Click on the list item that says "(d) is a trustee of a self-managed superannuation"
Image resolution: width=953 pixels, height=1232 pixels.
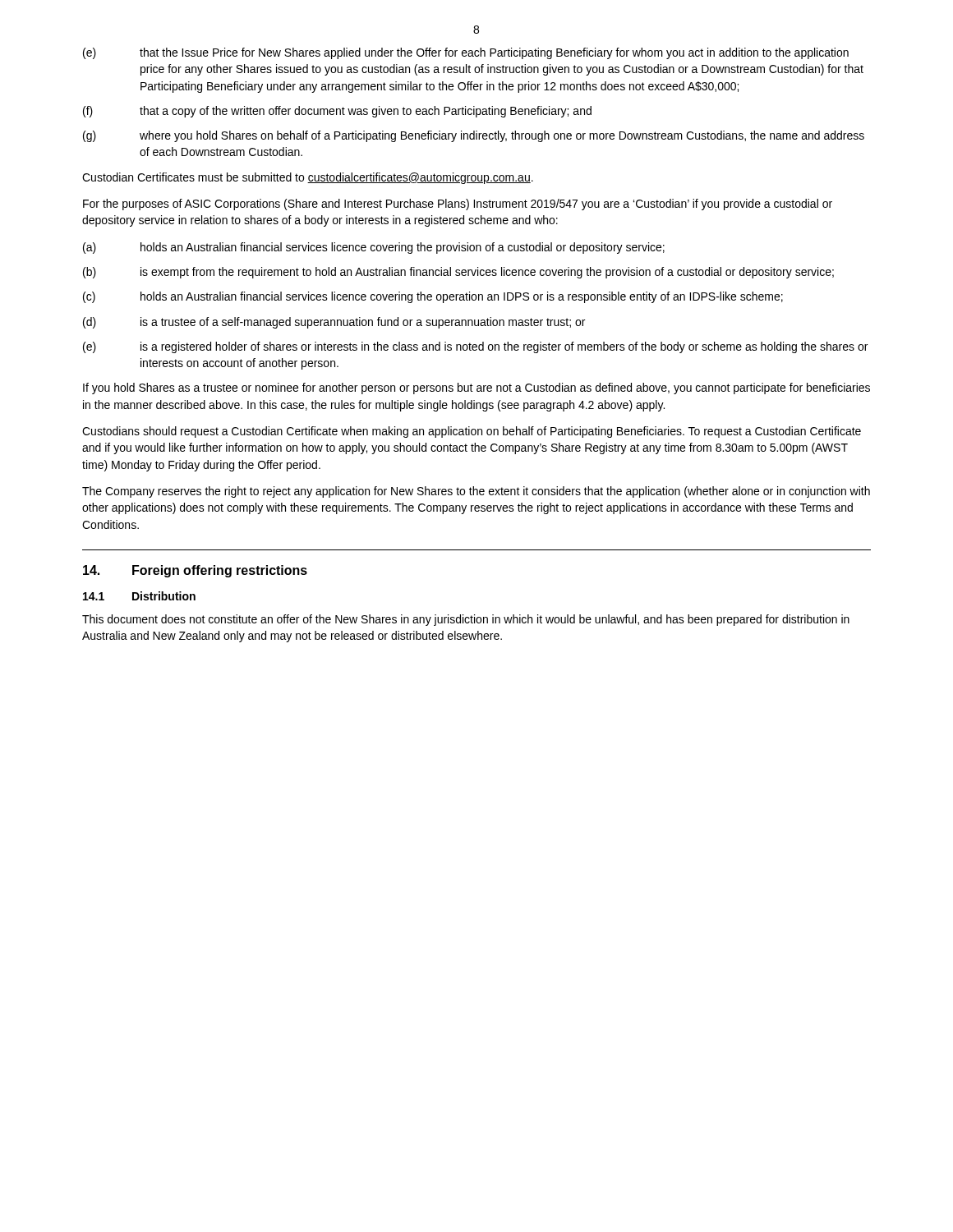476,322
